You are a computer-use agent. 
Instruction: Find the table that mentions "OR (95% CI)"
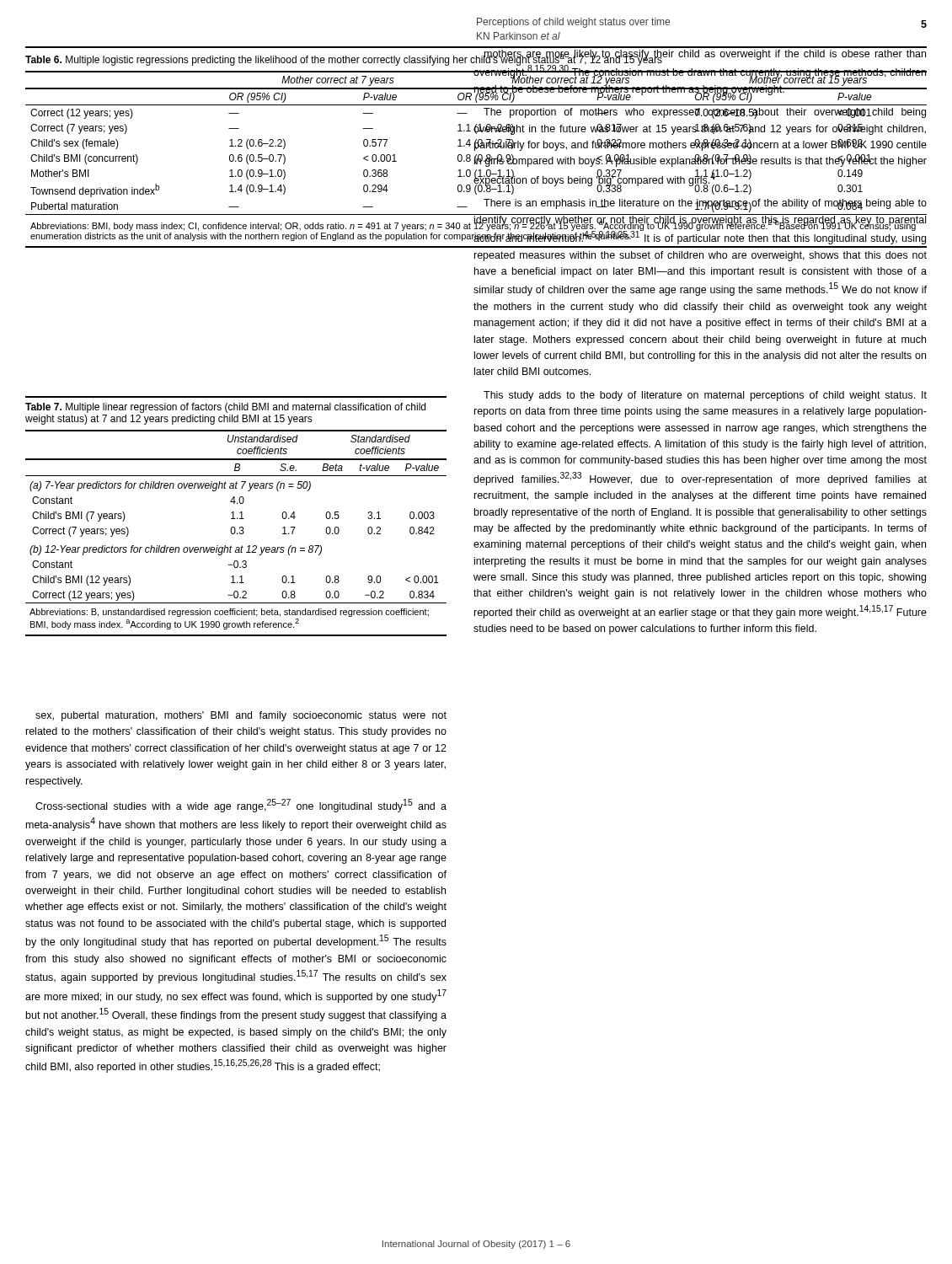point(476,147)
